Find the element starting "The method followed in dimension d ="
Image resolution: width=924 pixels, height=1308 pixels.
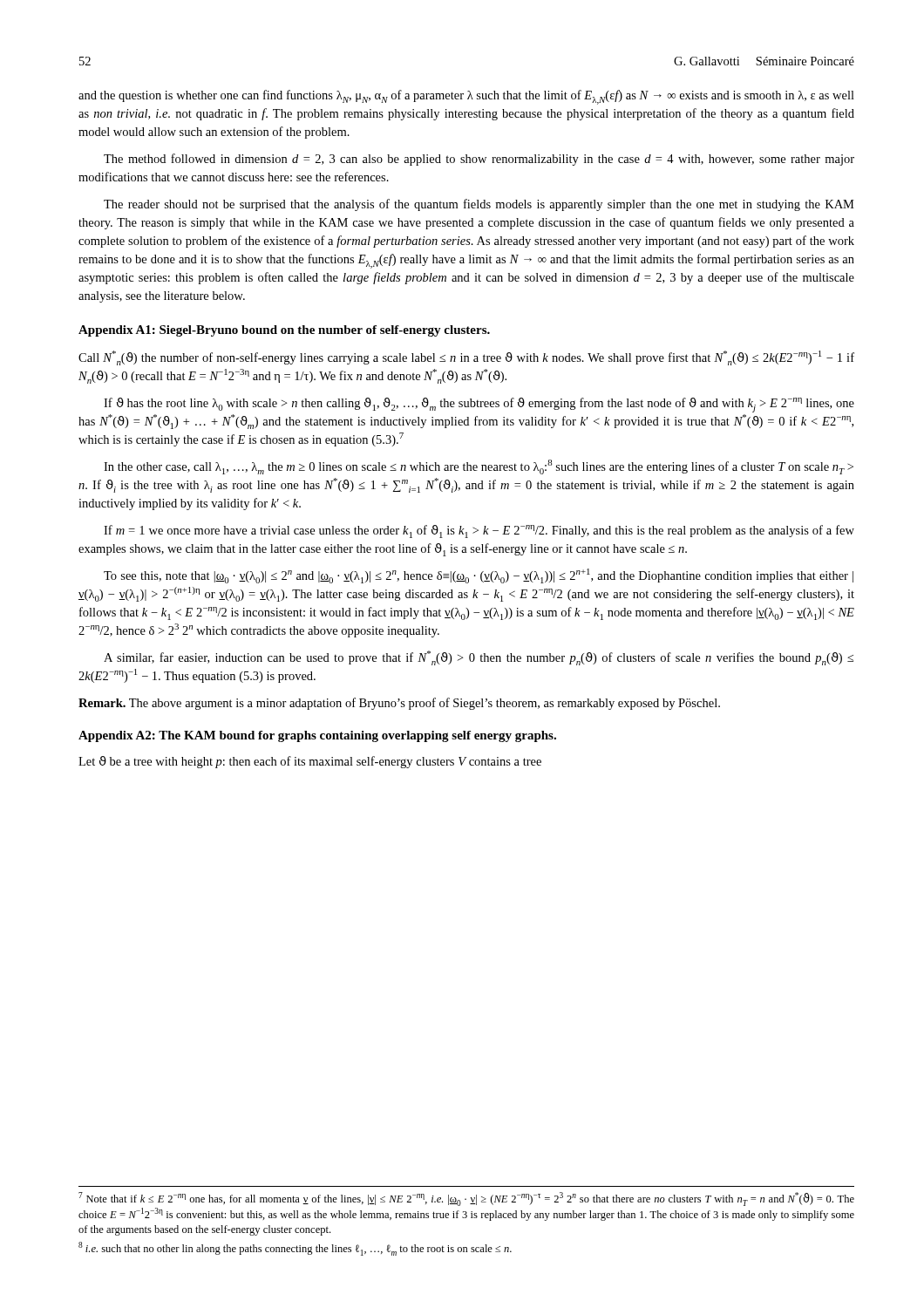[466, 168]
